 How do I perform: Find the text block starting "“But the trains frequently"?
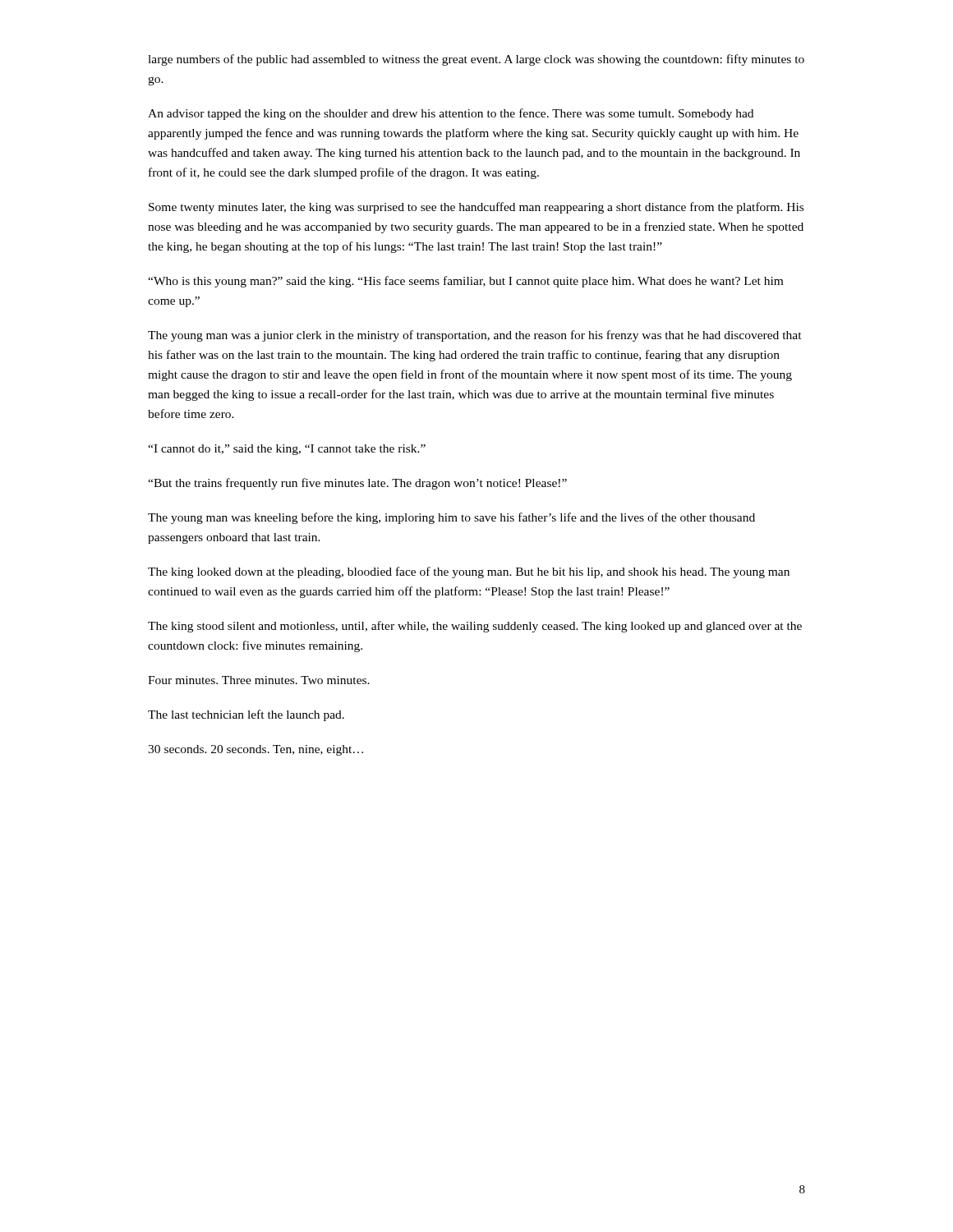click(358, 483)
